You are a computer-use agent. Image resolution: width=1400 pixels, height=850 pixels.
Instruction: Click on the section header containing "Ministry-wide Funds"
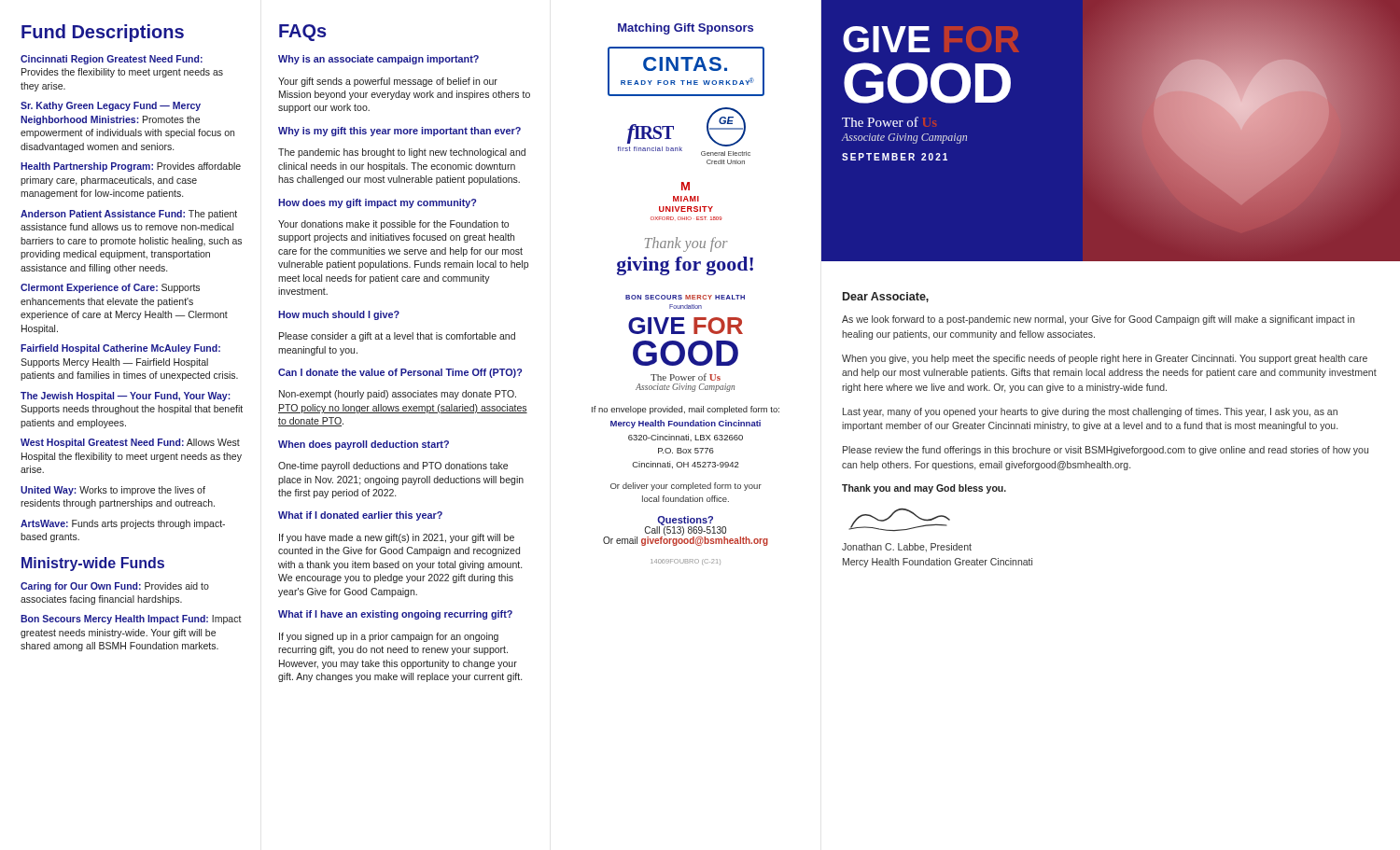(x=132, y=563)
